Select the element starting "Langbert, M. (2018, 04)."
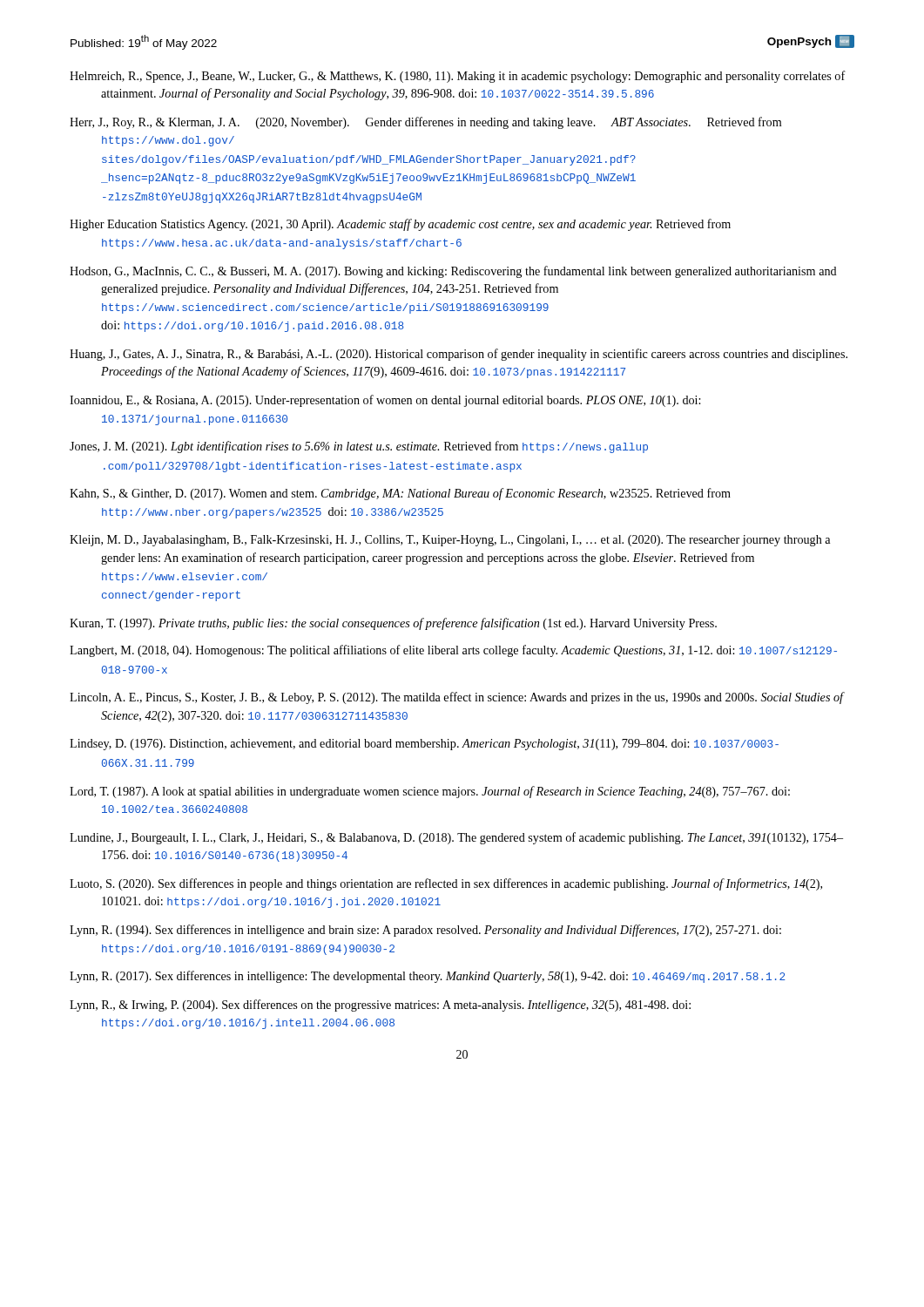The width and height of the screenshot is (924, 1307). pos(454,660)
